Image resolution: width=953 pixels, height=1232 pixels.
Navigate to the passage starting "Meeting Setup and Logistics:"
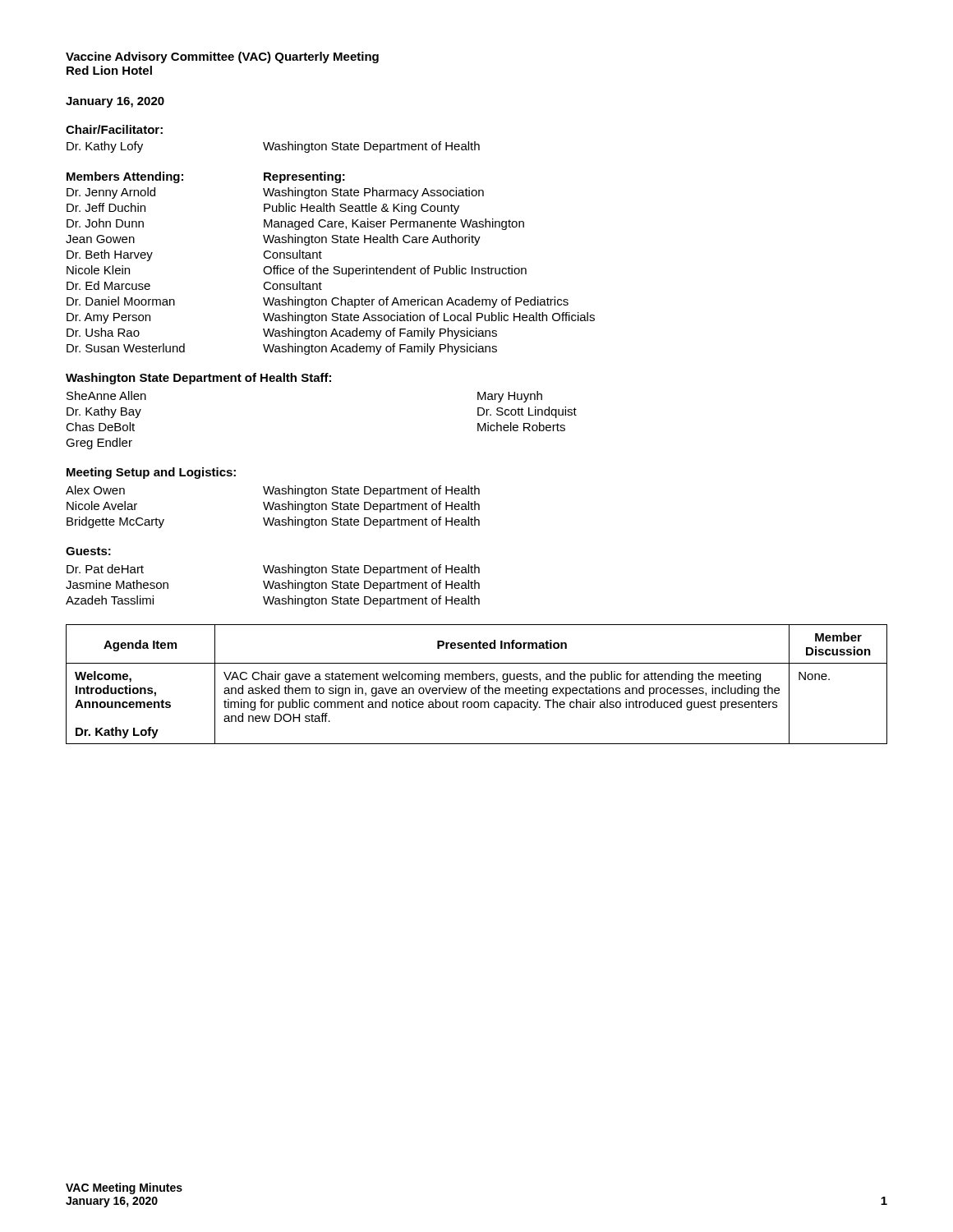(x=151, y=472)
